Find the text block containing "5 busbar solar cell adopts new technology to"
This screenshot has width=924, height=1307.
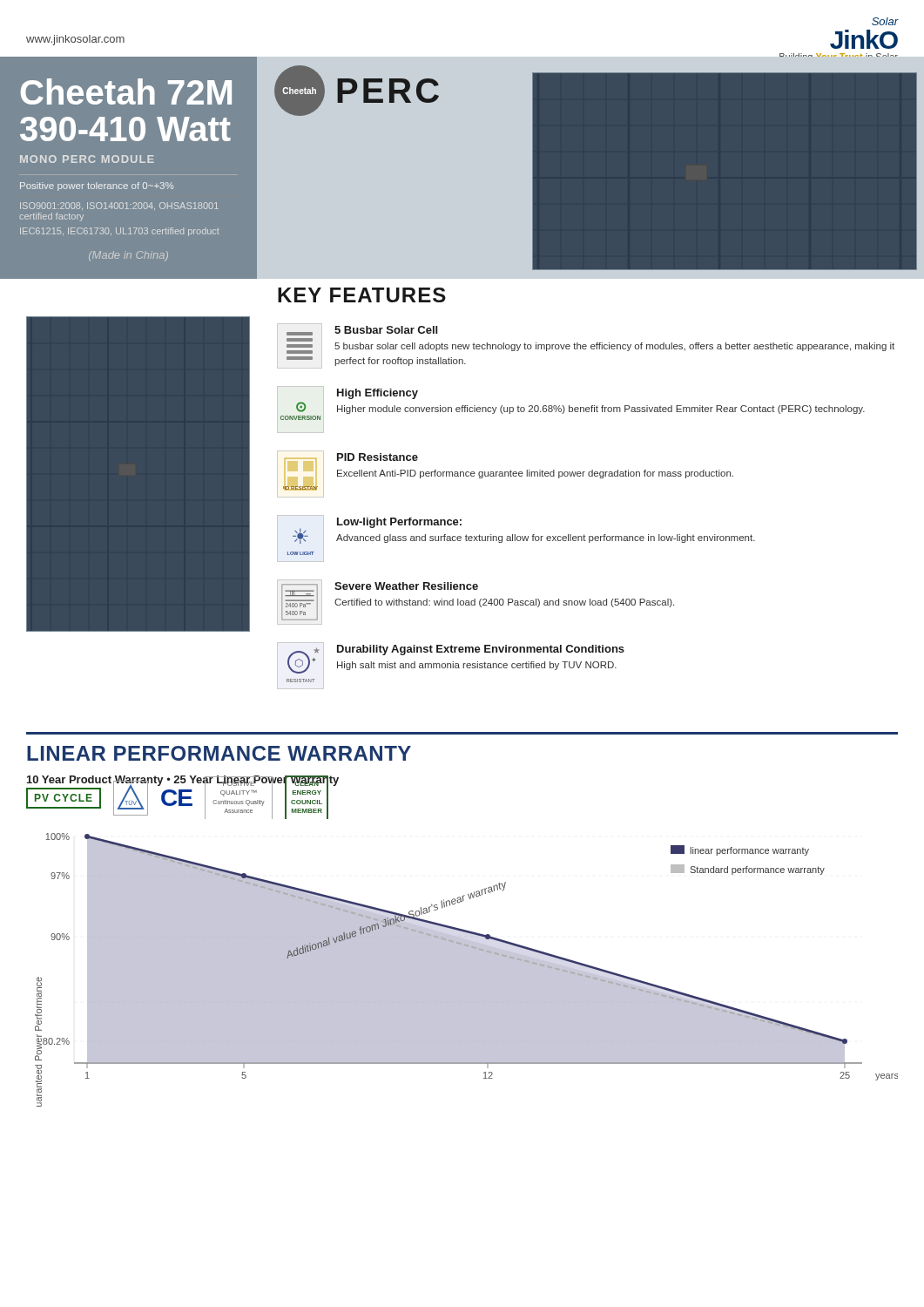pos(615,353)
